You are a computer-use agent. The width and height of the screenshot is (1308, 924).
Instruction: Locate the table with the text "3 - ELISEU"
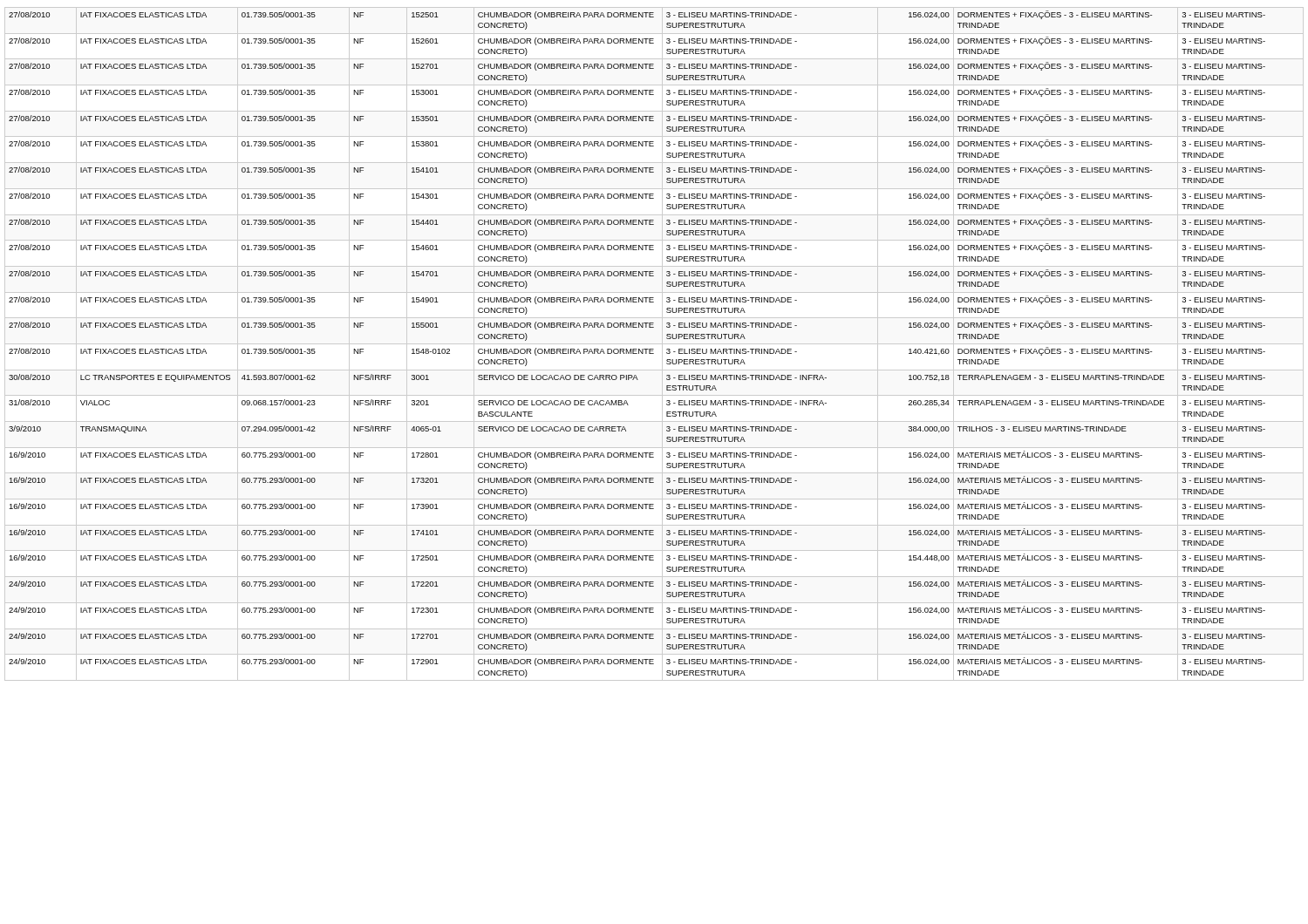[654, 344]
